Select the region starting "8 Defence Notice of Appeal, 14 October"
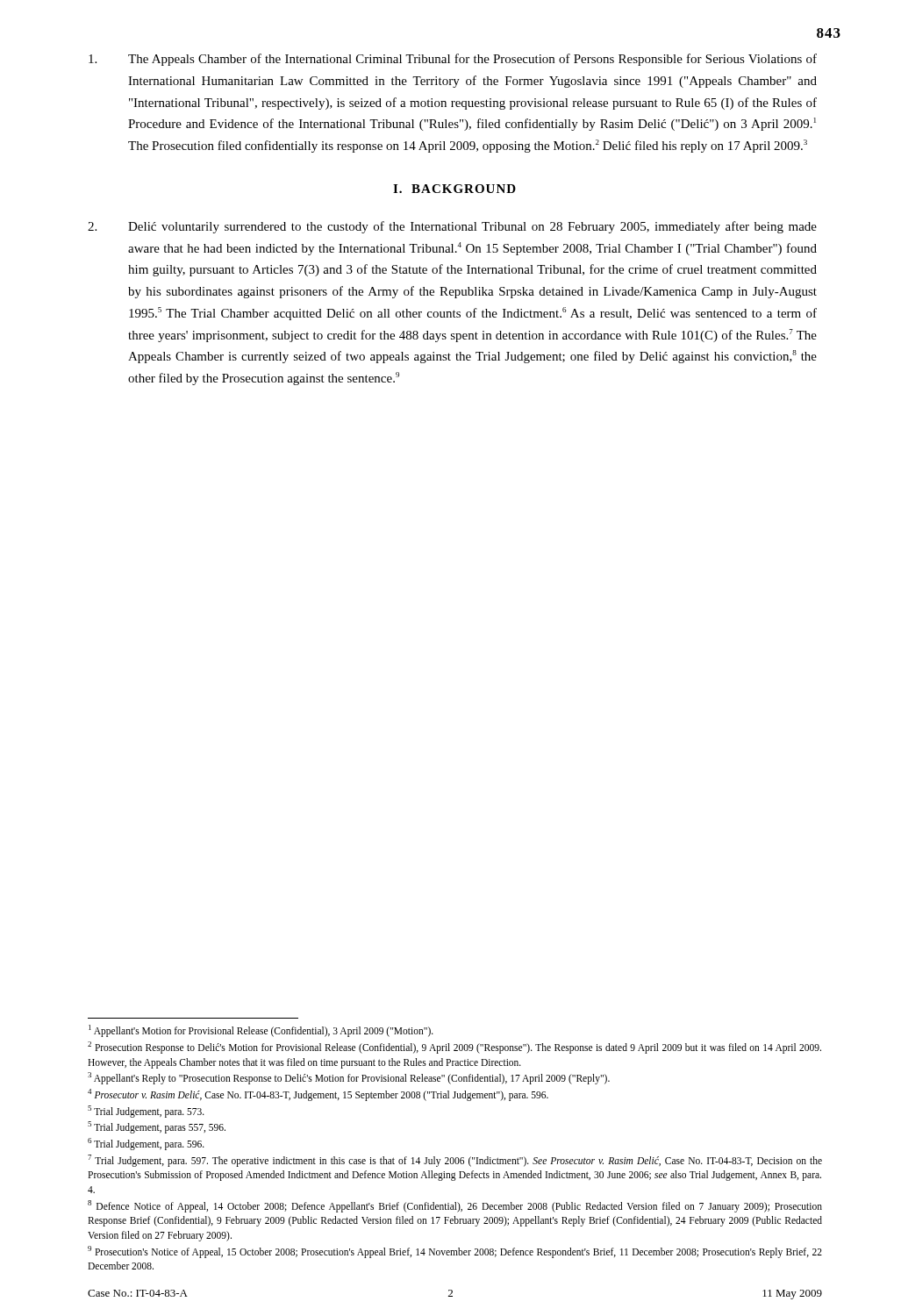The width and height of the screenshot is (901, 1316). 455,1220
